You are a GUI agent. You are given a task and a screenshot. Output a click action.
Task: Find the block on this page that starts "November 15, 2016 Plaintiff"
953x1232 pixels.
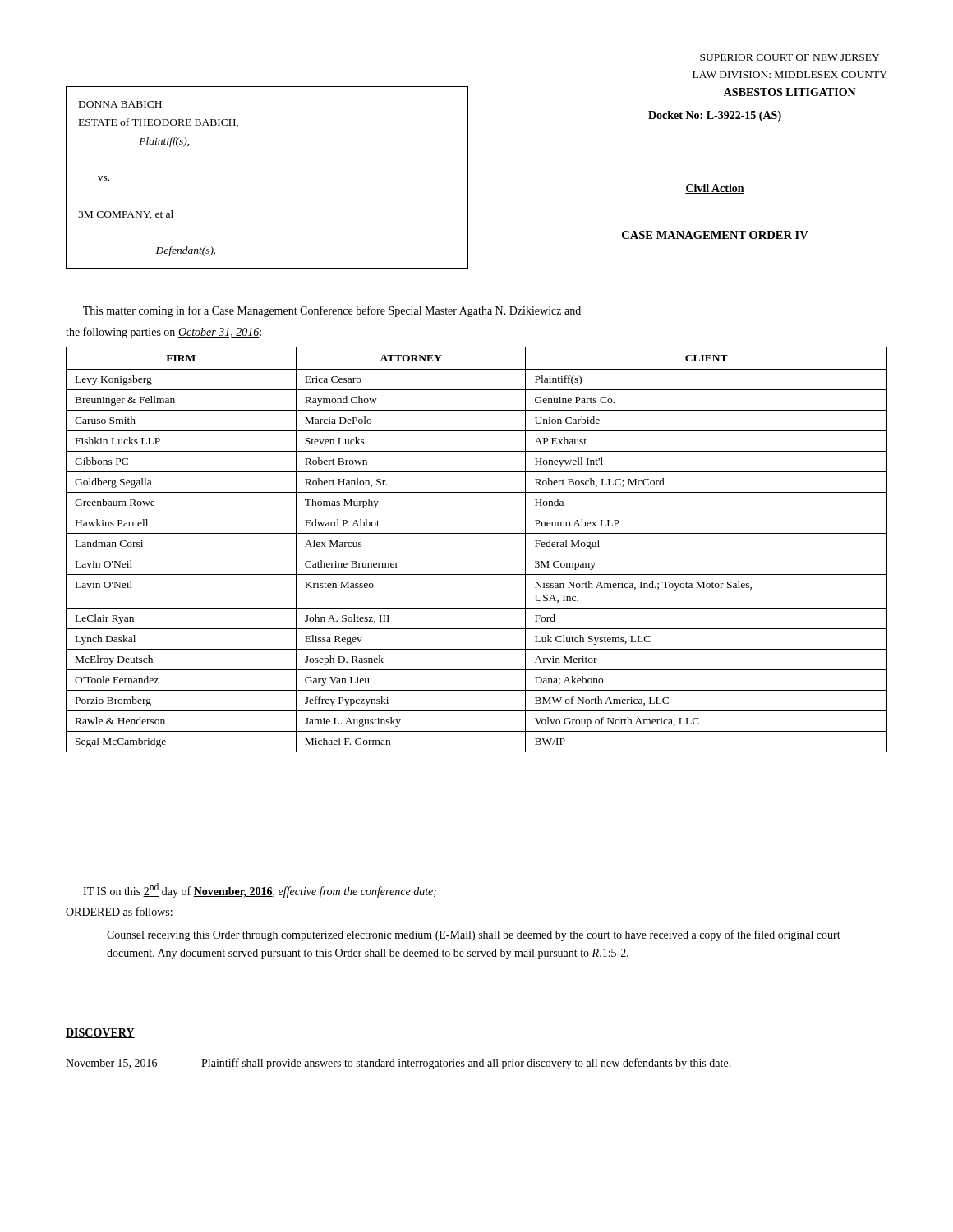pyautogui.click(x=476, y=1064)
